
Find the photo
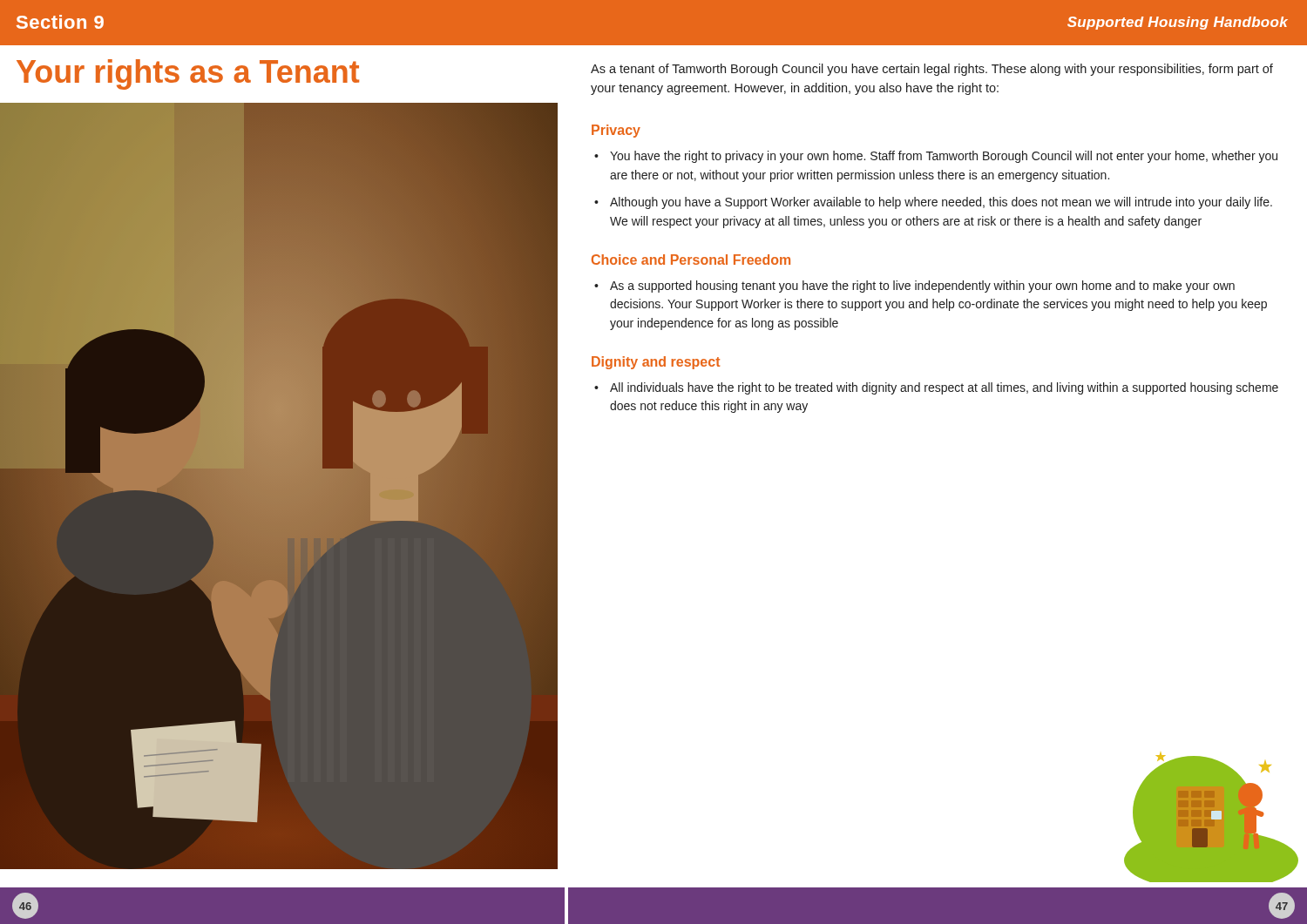279,486
